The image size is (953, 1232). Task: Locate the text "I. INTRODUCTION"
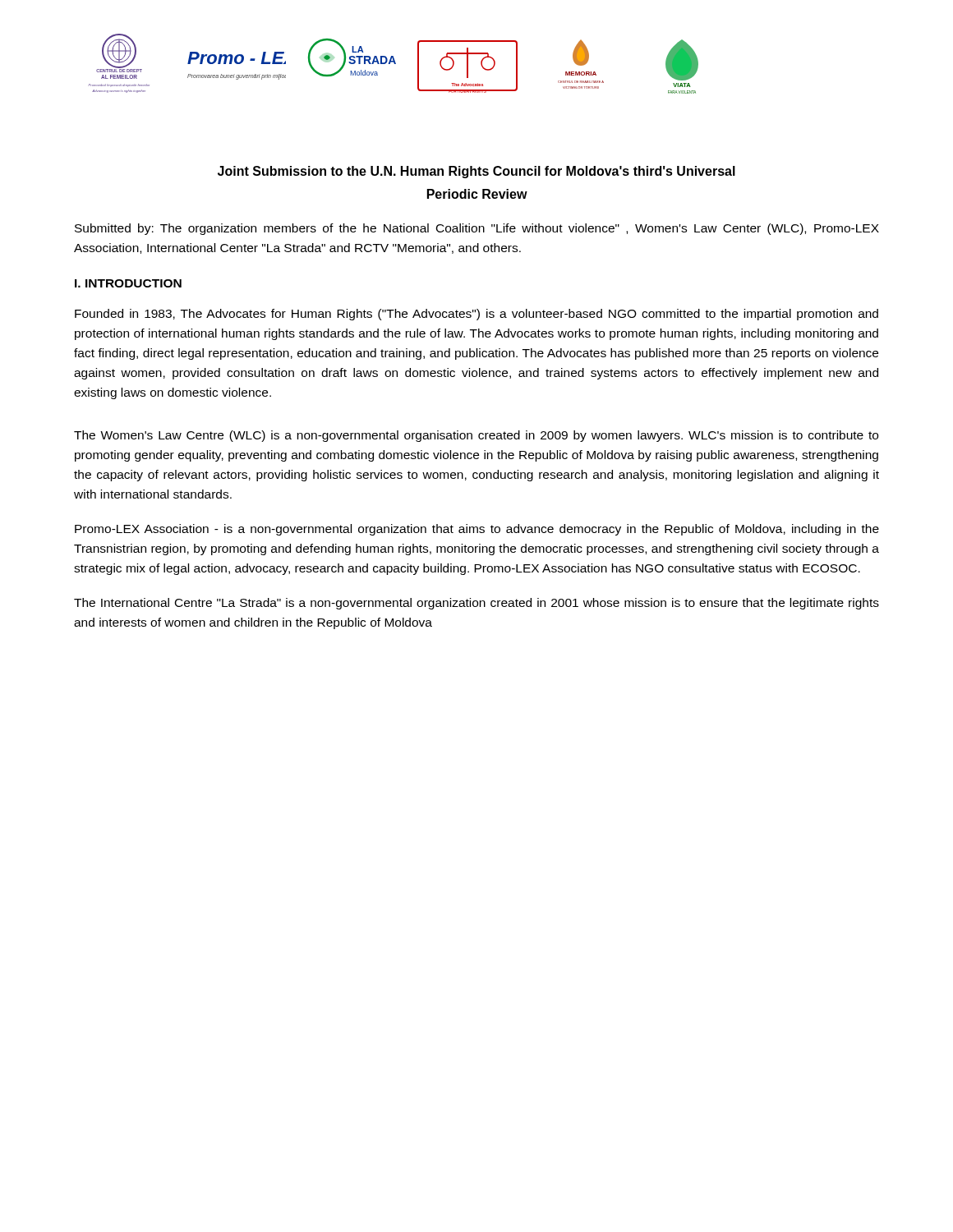pos(128,283)
